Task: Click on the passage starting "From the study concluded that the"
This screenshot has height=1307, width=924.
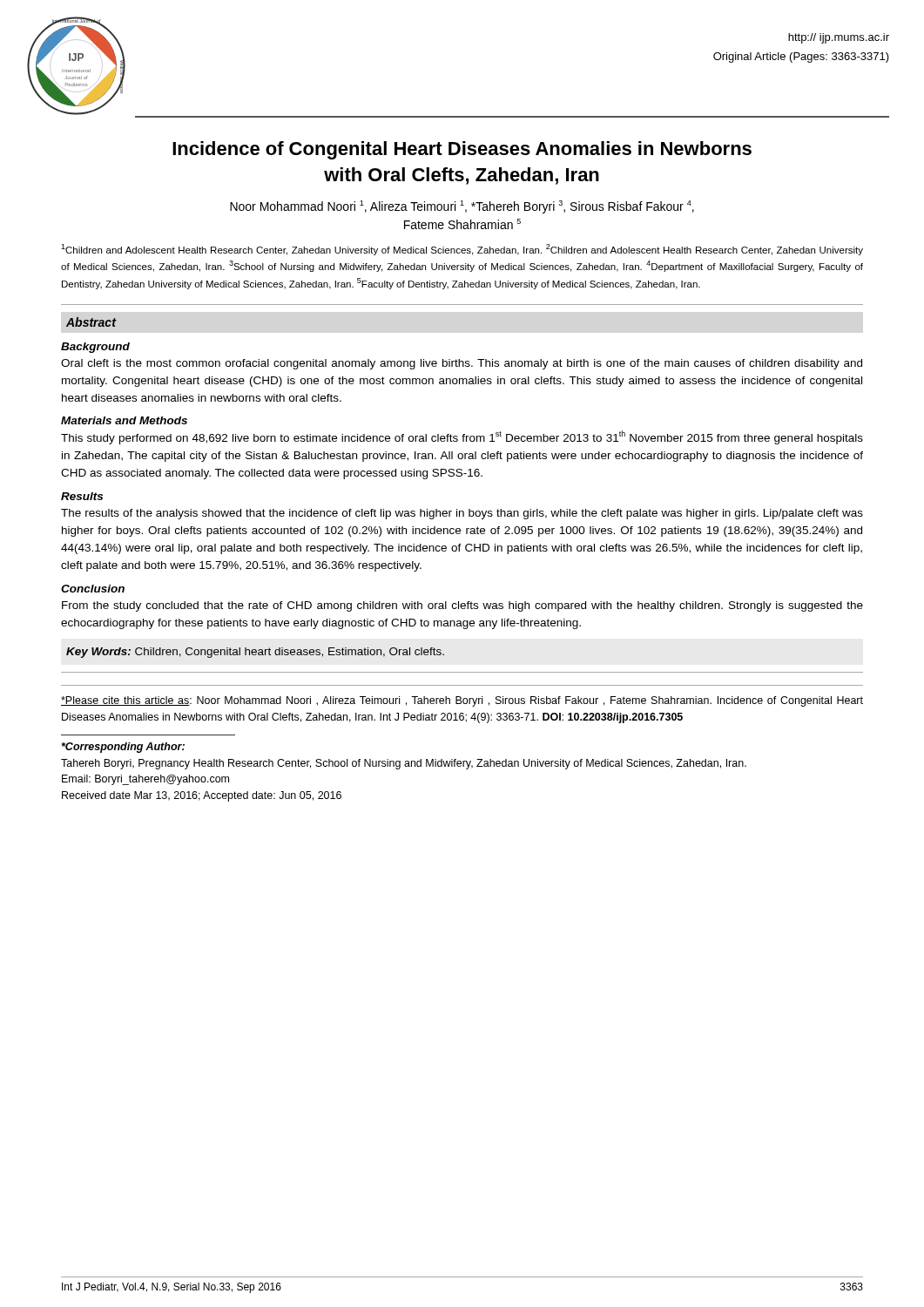Action: pyautogui.click(x=462, y=614)
